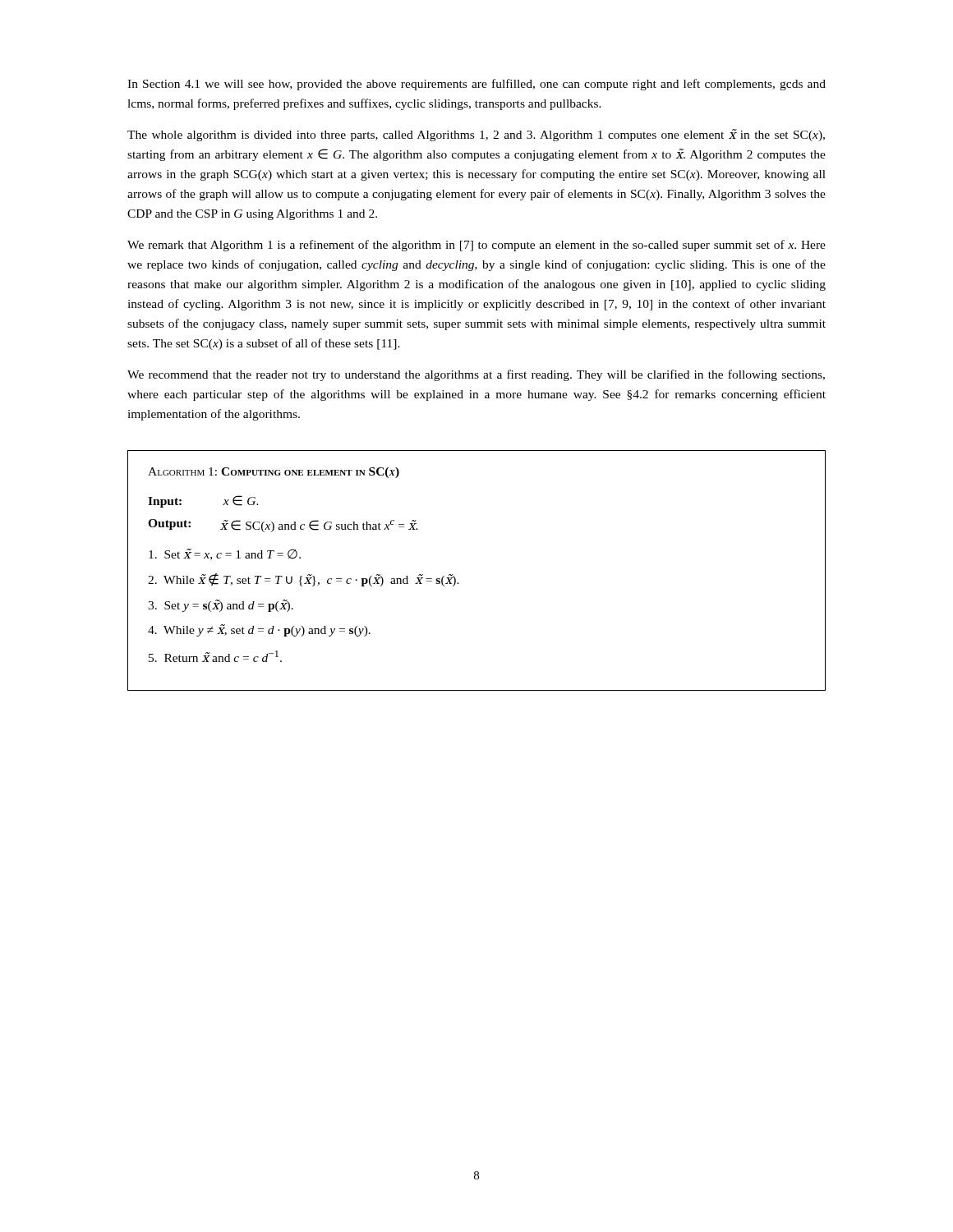The width and height of the screenshot is (953, 1232).
Task: Select the list item with the text "3. Set y = s(x̃) and d"
Action: [x=221, y=605]
